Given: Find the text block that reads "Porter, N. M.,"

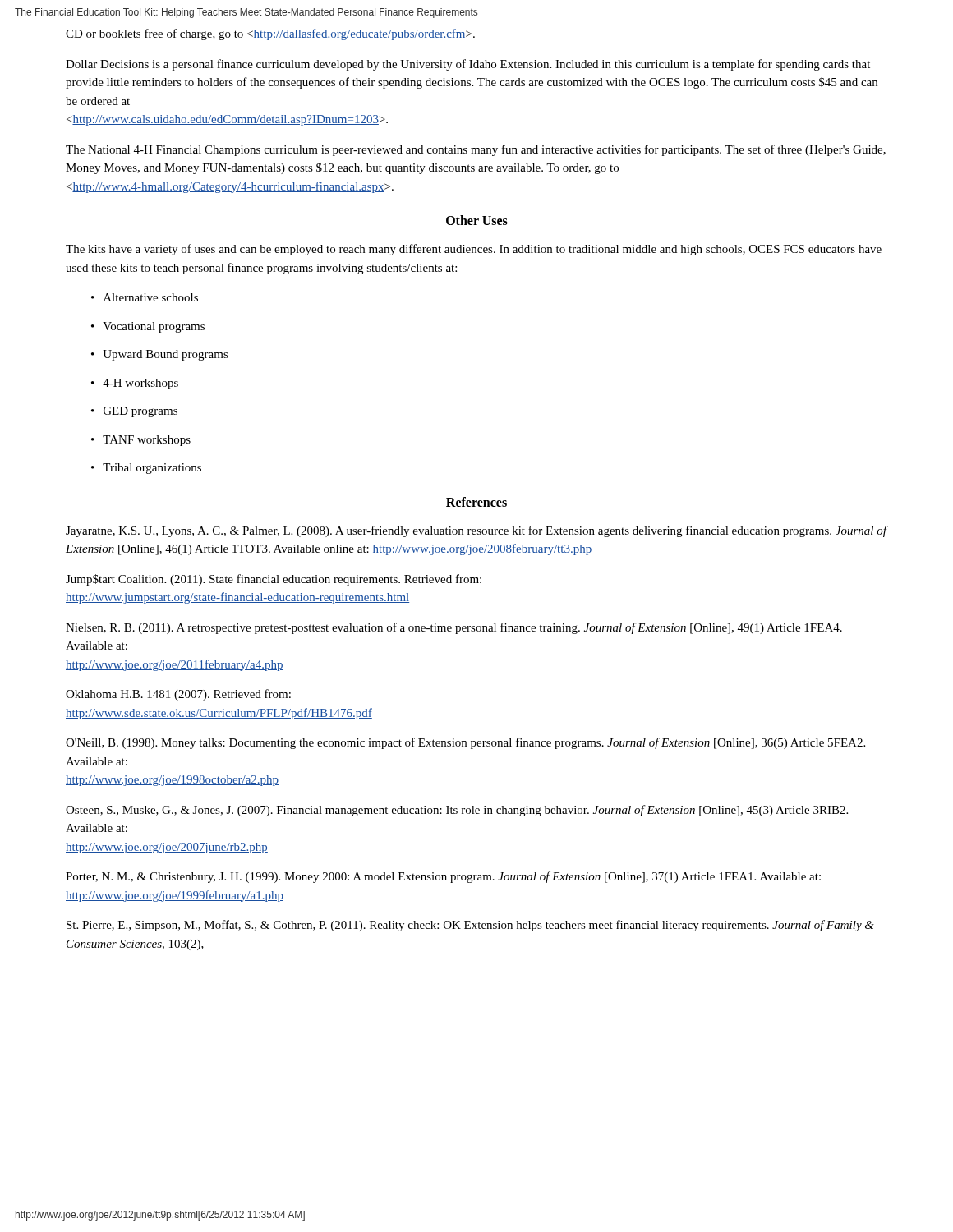Looking at the screenshot, I should [x=444, y=886].
